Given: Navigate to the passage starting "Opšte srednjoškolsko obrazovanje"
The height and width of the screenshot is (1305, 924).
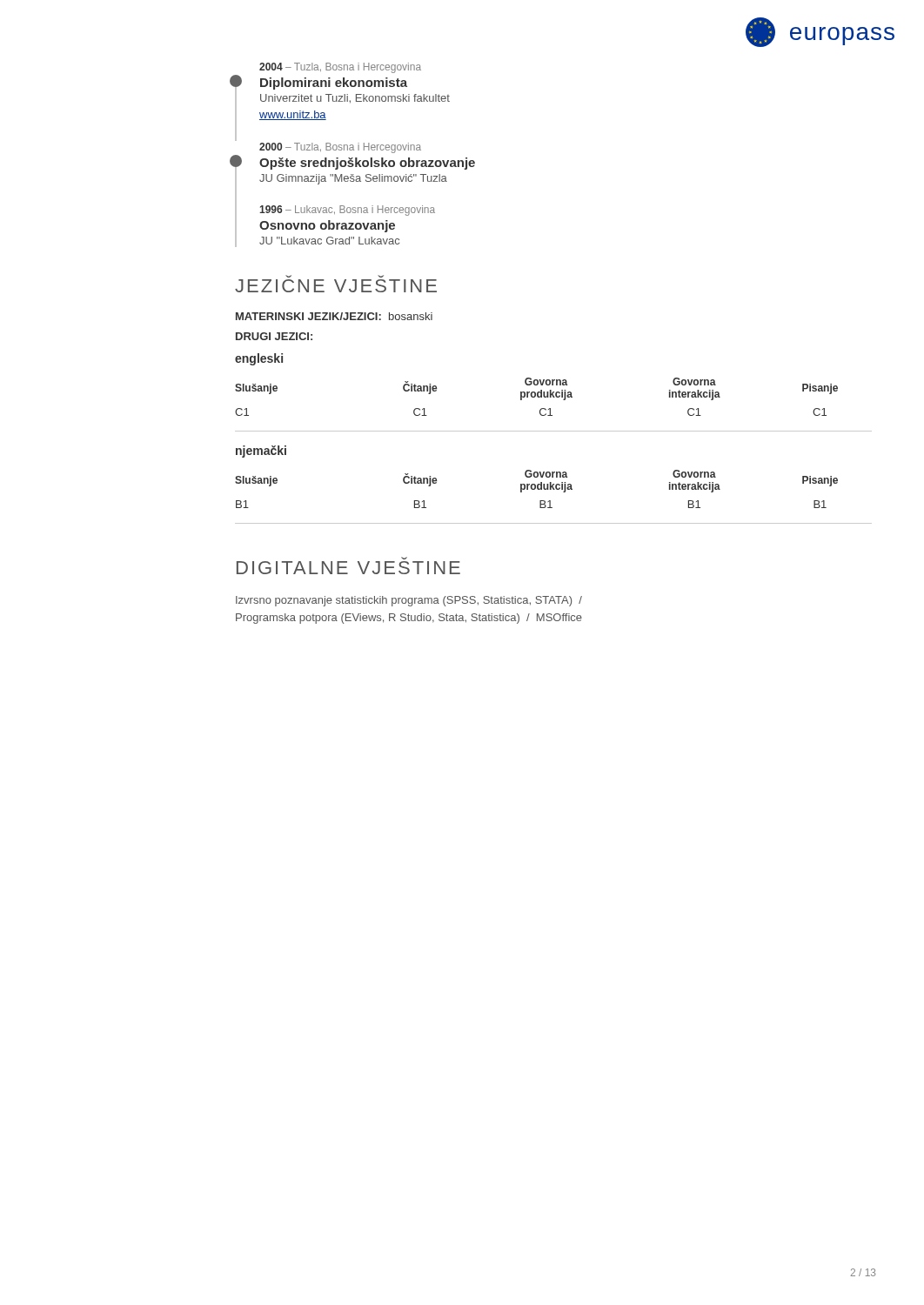Looking at the screenshot, I should [367, 162].
